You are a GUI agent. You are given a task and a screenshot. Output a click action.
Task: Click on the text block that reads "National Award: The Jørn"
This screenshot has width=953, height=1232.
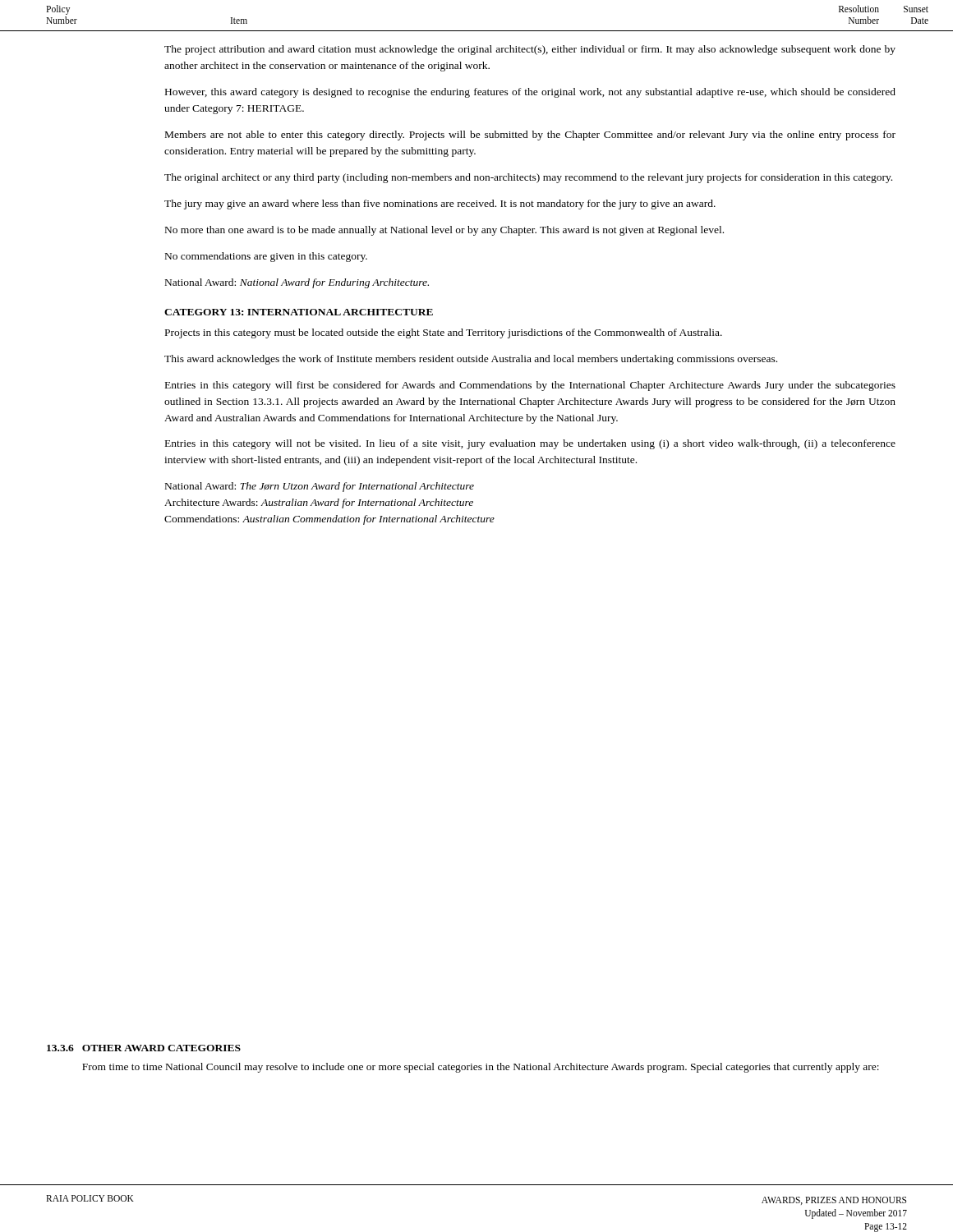(x=329, y=503)
